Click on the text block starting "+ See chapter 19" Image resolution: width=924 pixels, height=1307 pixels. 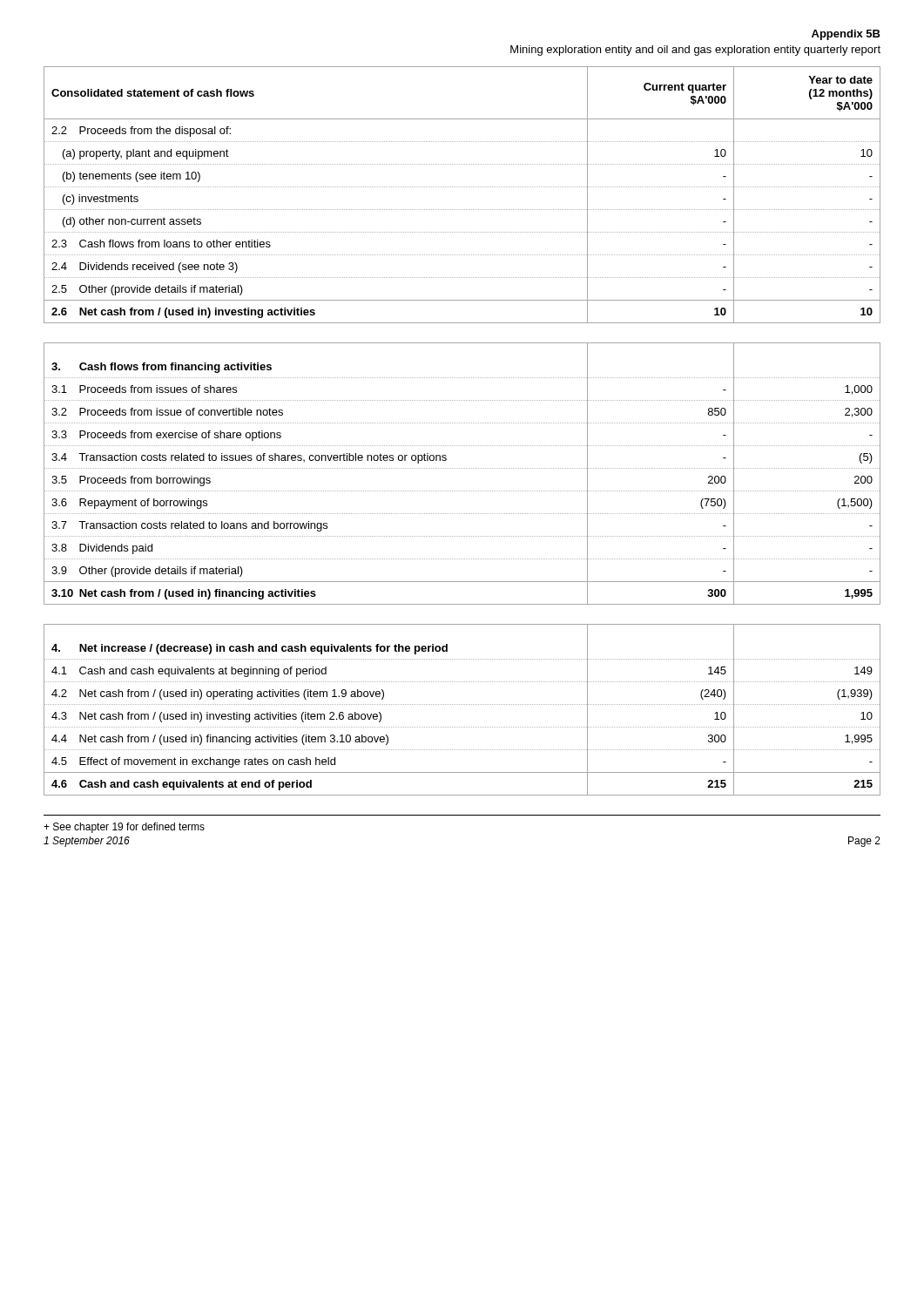pyautogui.click(x=124, y=828)
